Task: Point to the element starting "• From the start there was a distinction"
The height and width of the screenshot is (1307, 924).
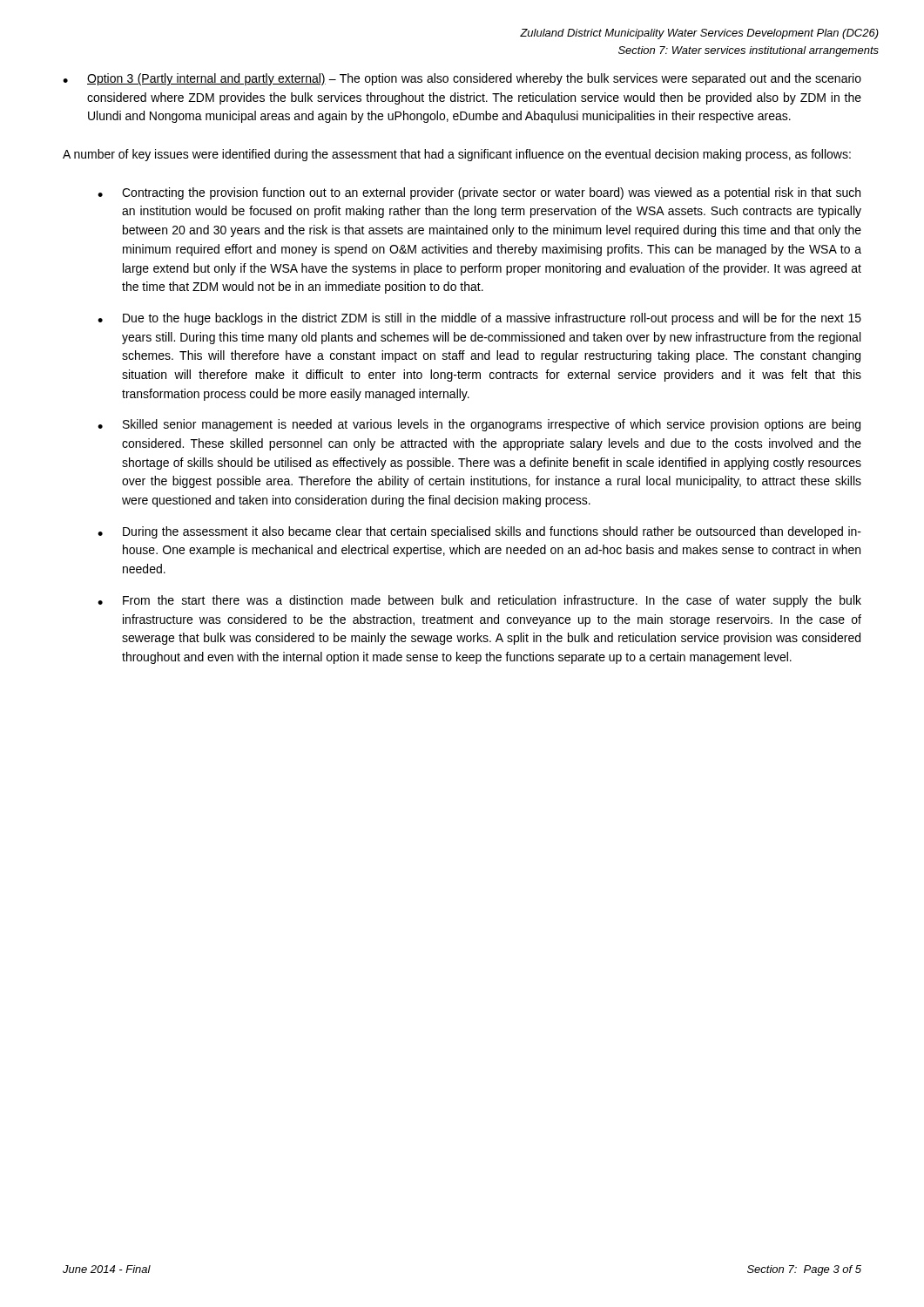Action: pos(479,629)
